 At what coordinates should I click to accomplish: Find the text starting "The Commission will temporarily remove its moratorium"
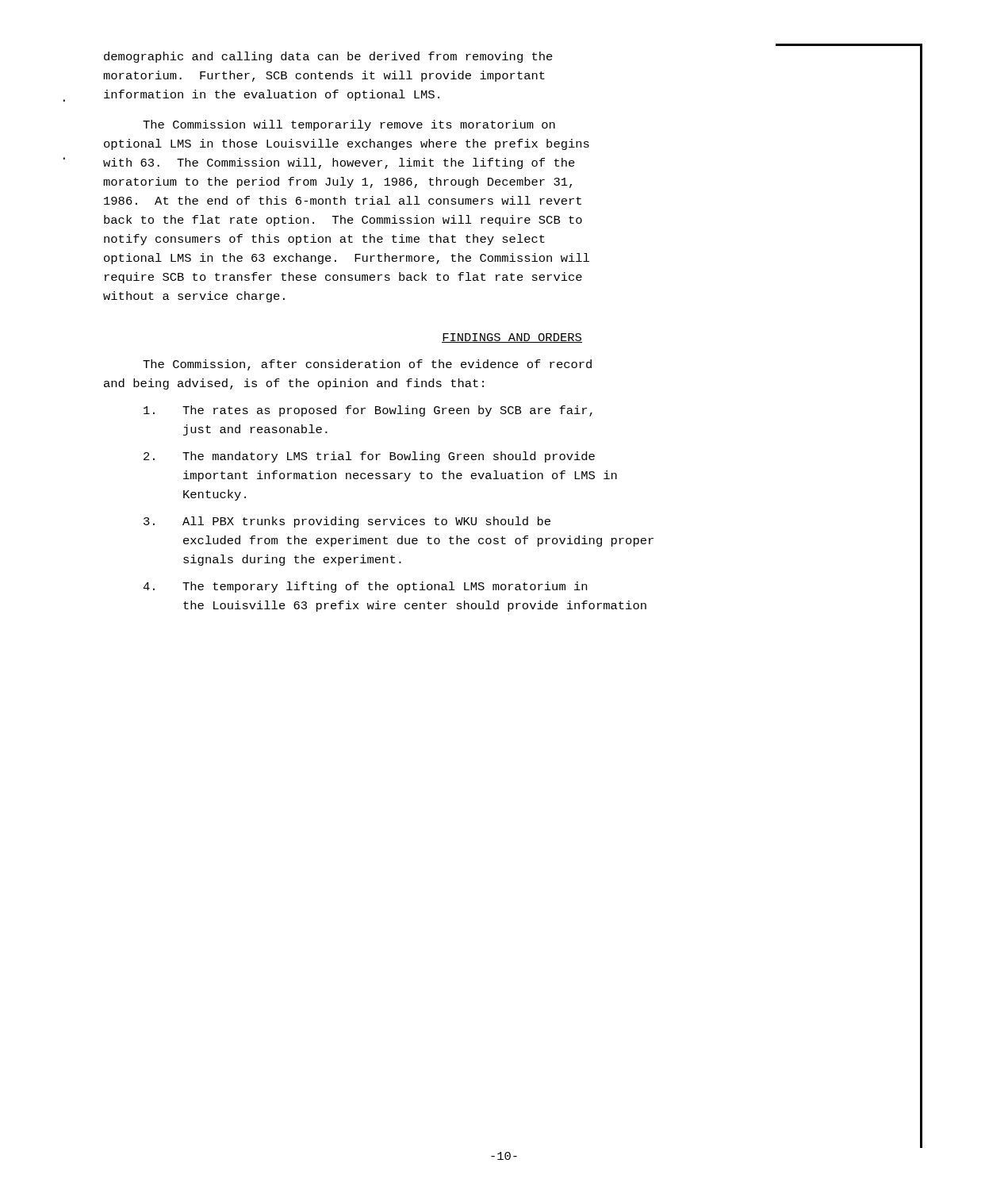tap(347, 211)
